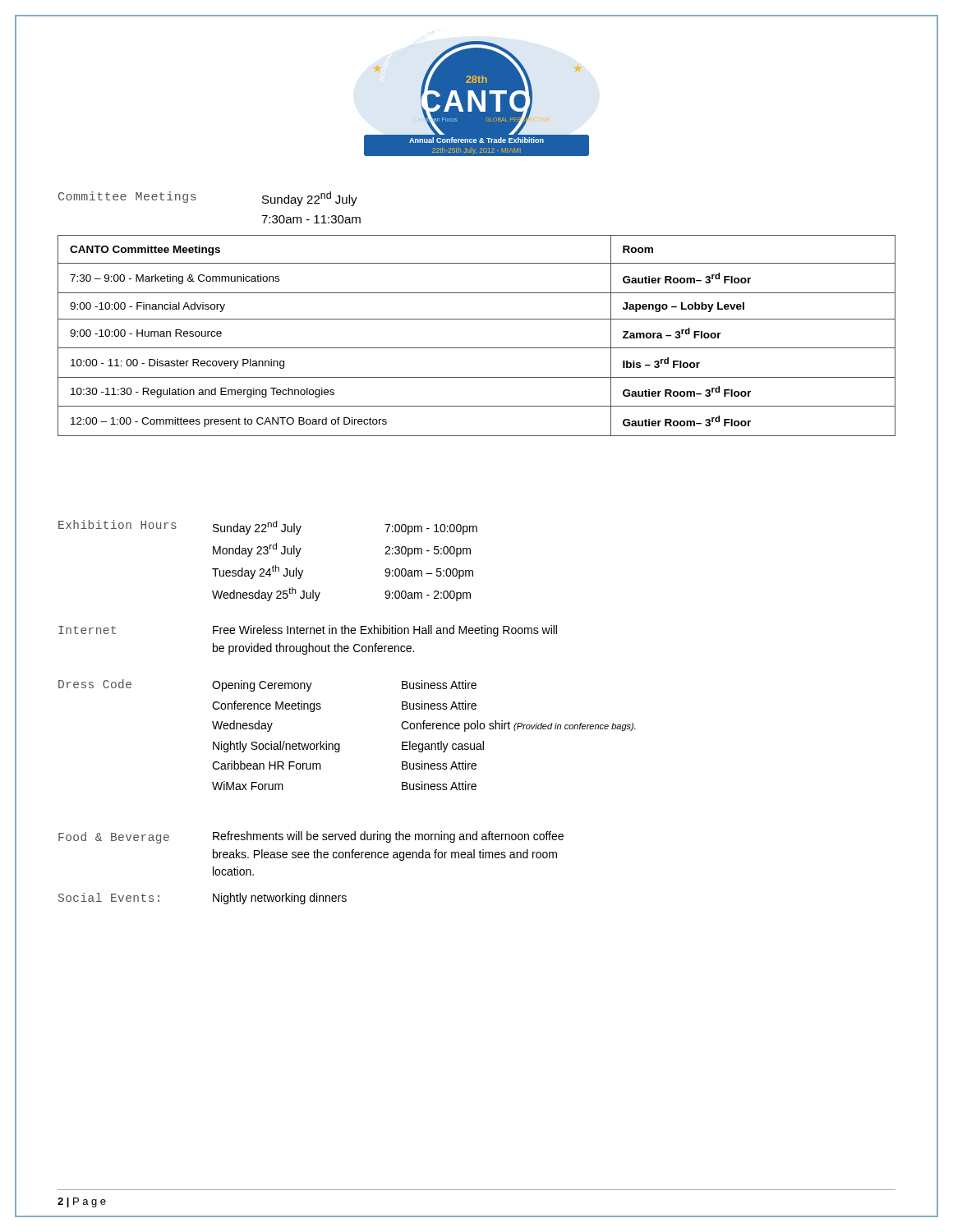Find "Nightly networking dinners" on this page

pos(279,898)
